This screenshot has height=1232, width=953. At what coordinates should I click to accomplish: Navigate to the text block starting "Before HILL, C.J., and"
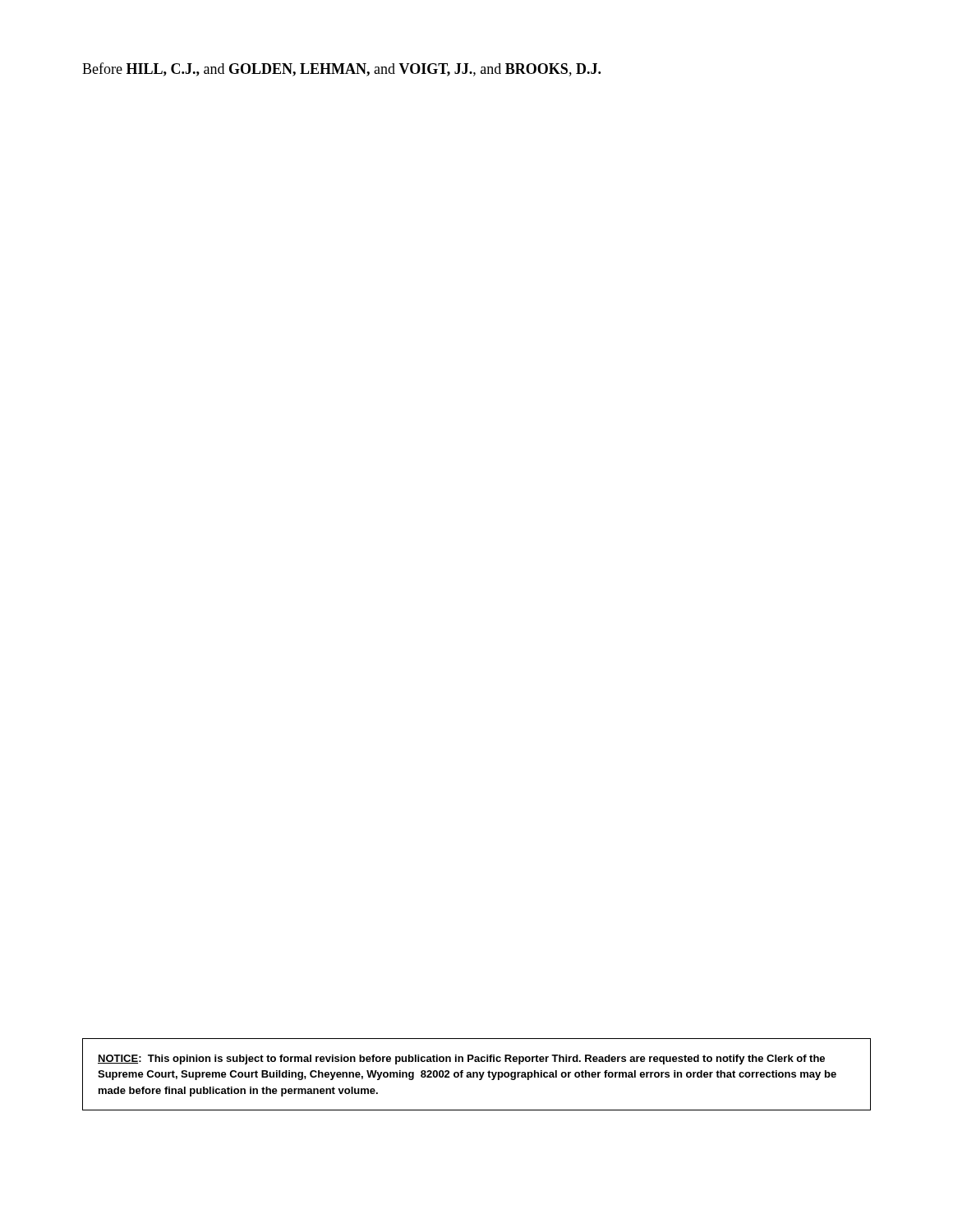[x=342, y=69]
